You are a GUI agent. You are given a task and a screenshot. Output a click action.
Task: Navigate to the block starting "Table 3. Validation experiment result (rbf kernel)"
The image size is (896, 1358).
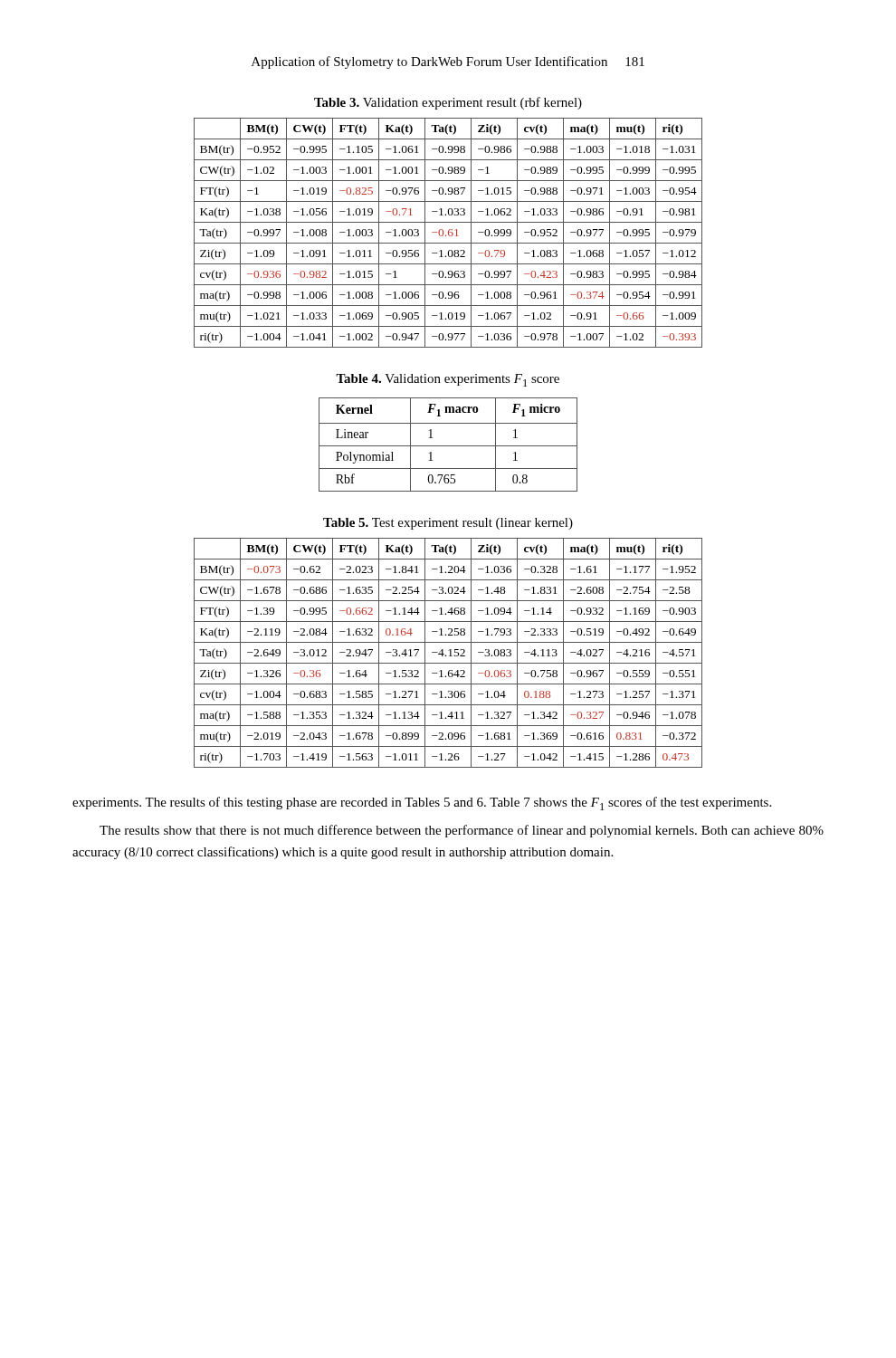click(448, 102)
